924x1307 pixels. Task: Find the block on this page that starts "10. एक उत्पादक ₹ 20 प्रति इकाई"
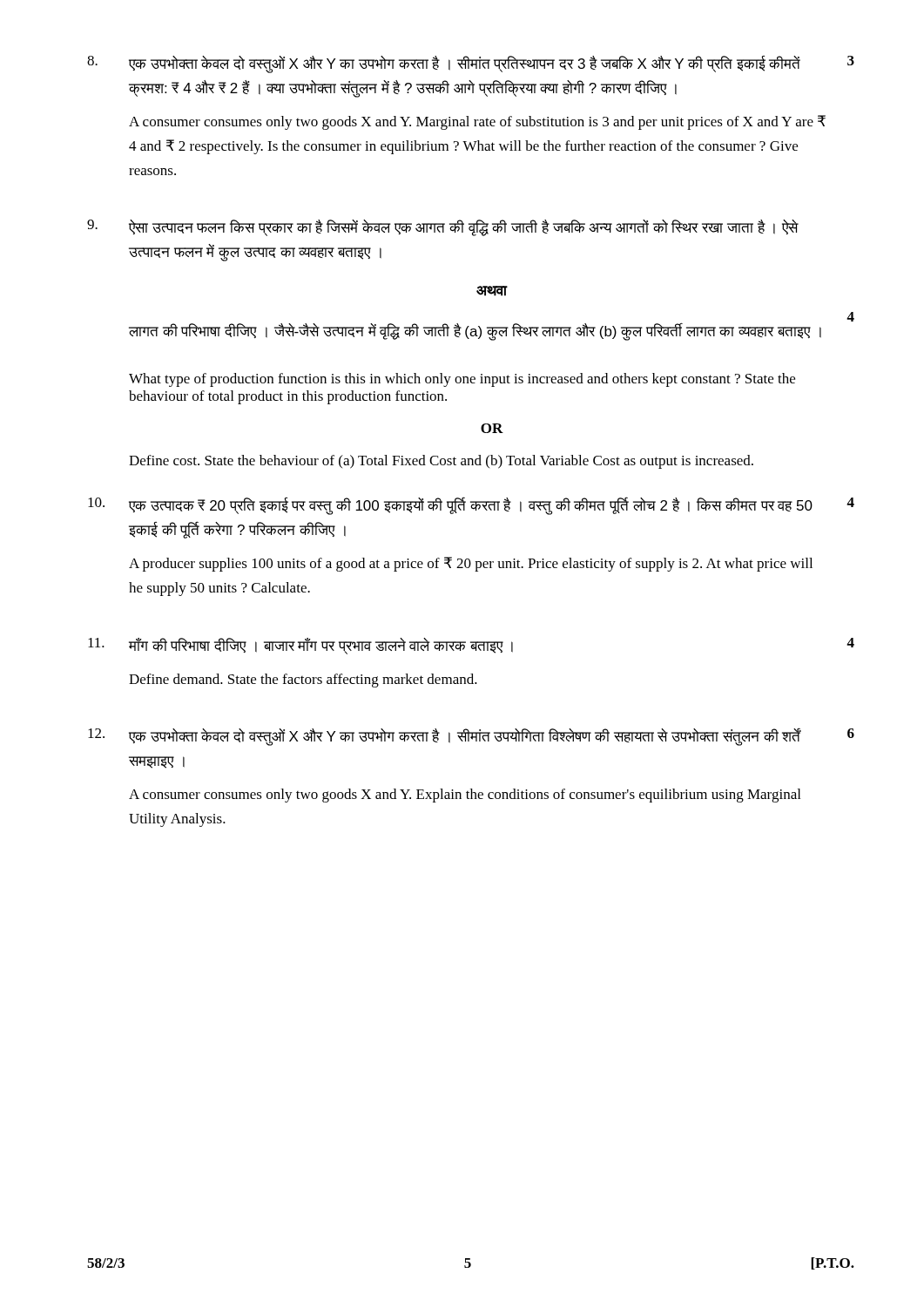click(x=471, y=552)
